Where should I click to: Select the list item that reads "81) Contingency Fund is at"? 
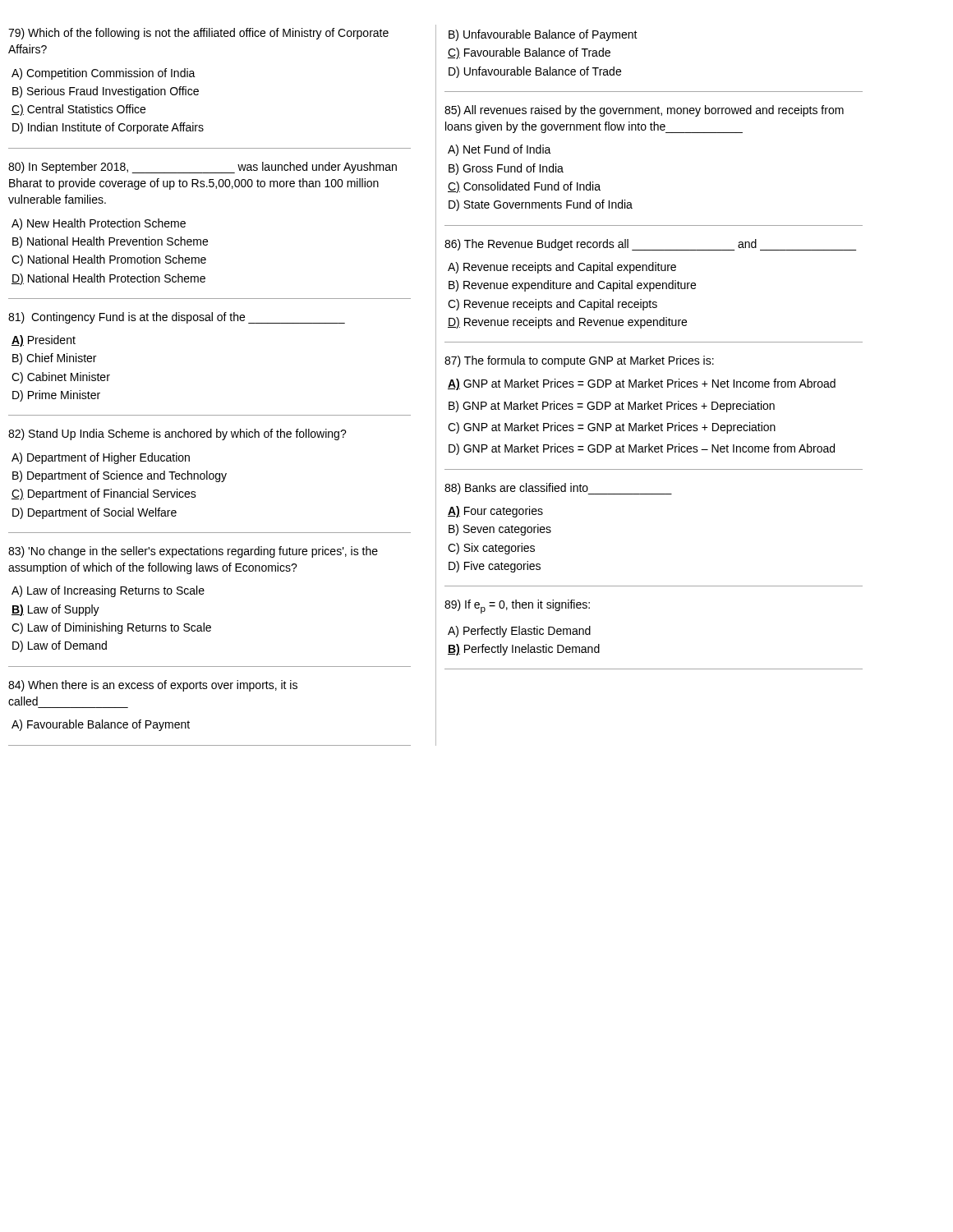pyautogui.click(x=177, y=318)
